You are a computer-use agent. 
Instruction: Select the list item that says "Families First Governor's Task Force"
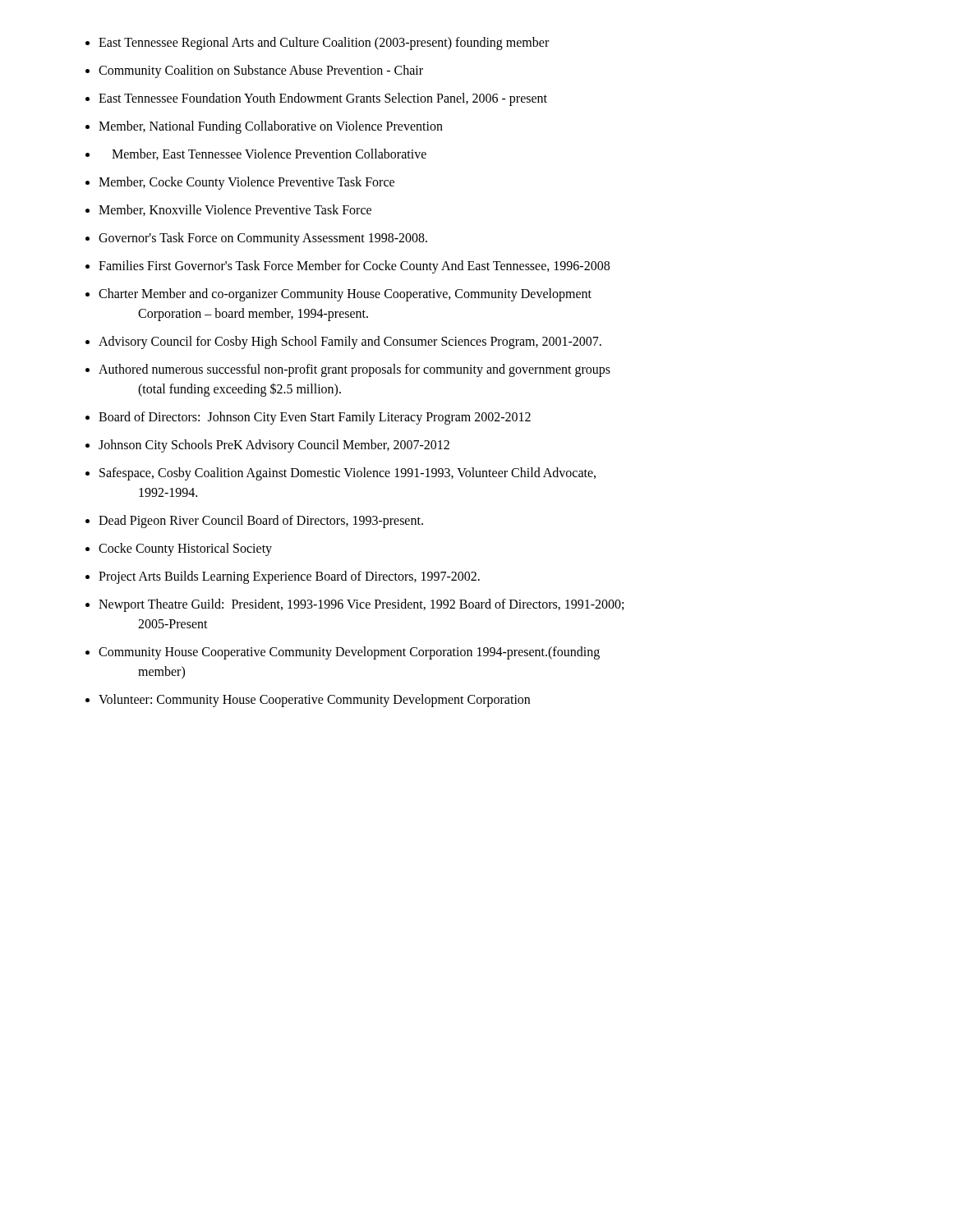pyautogui.click(x=354, y=266)
